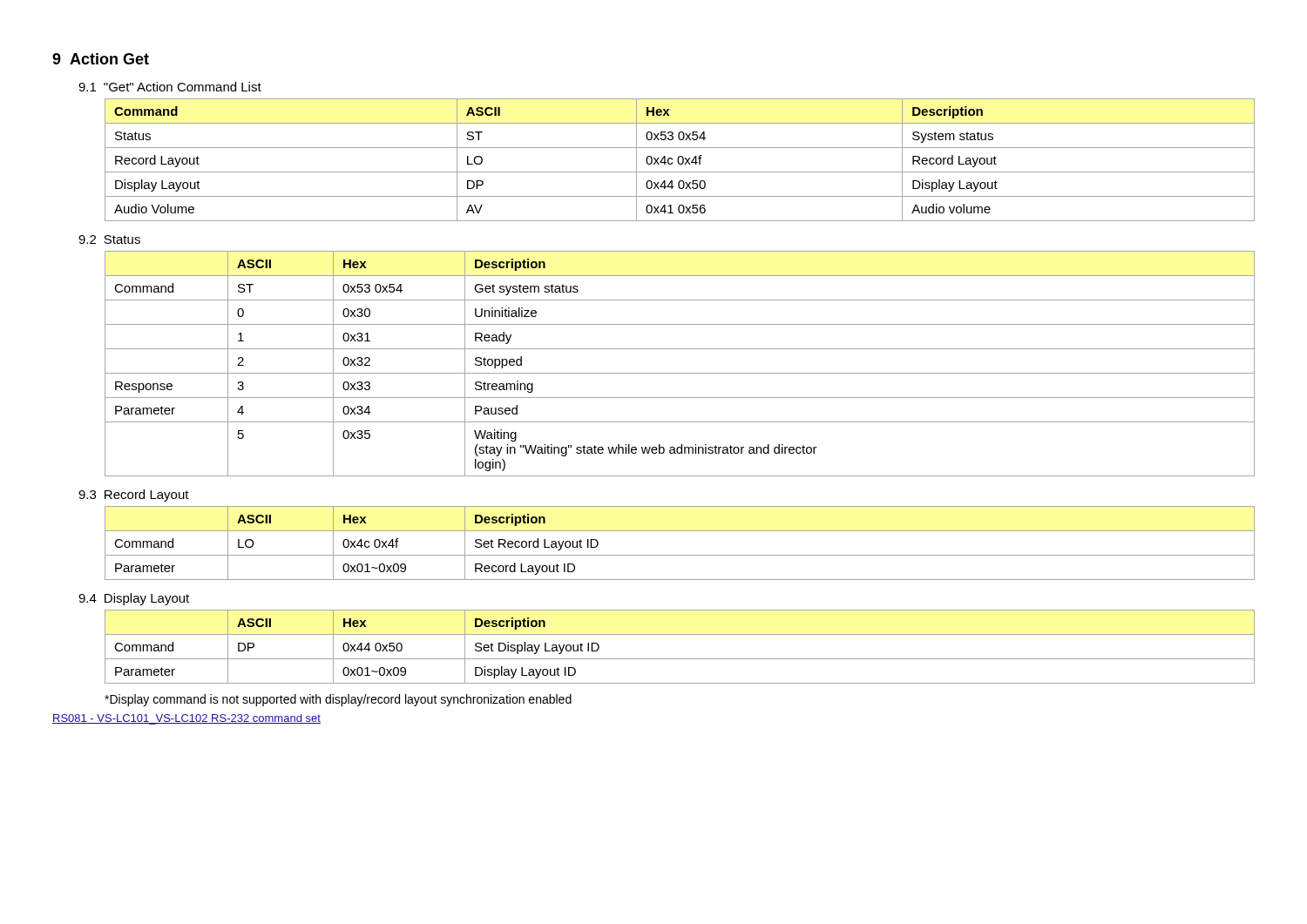Screen dimensions: 924x1307
Task: Locate the table with the text "Waiting (stay in"
Action: click(654, 364)
